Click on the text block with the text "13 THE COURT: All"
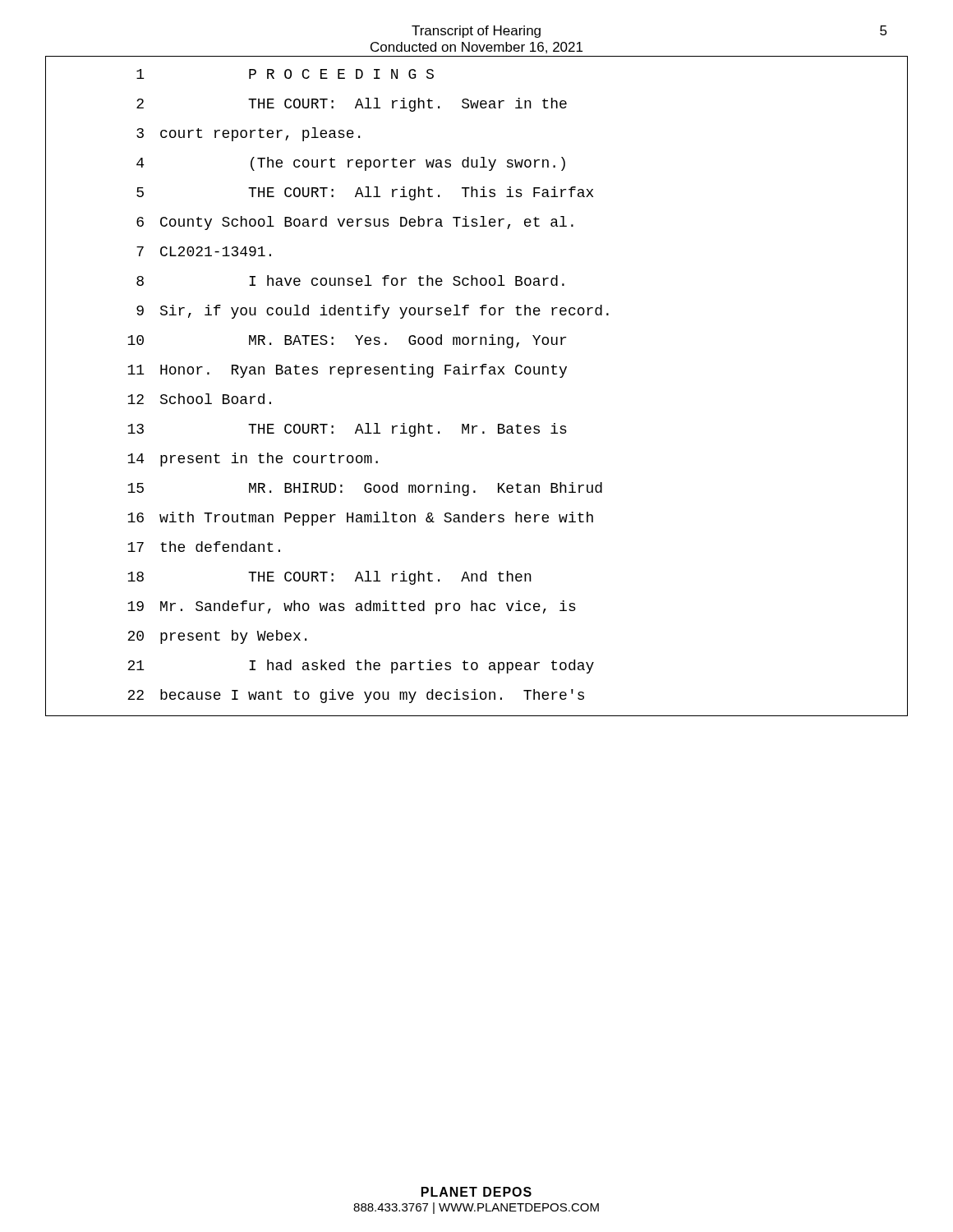The height and width of the screenshot is (1232, 953). tap(476, 429)
